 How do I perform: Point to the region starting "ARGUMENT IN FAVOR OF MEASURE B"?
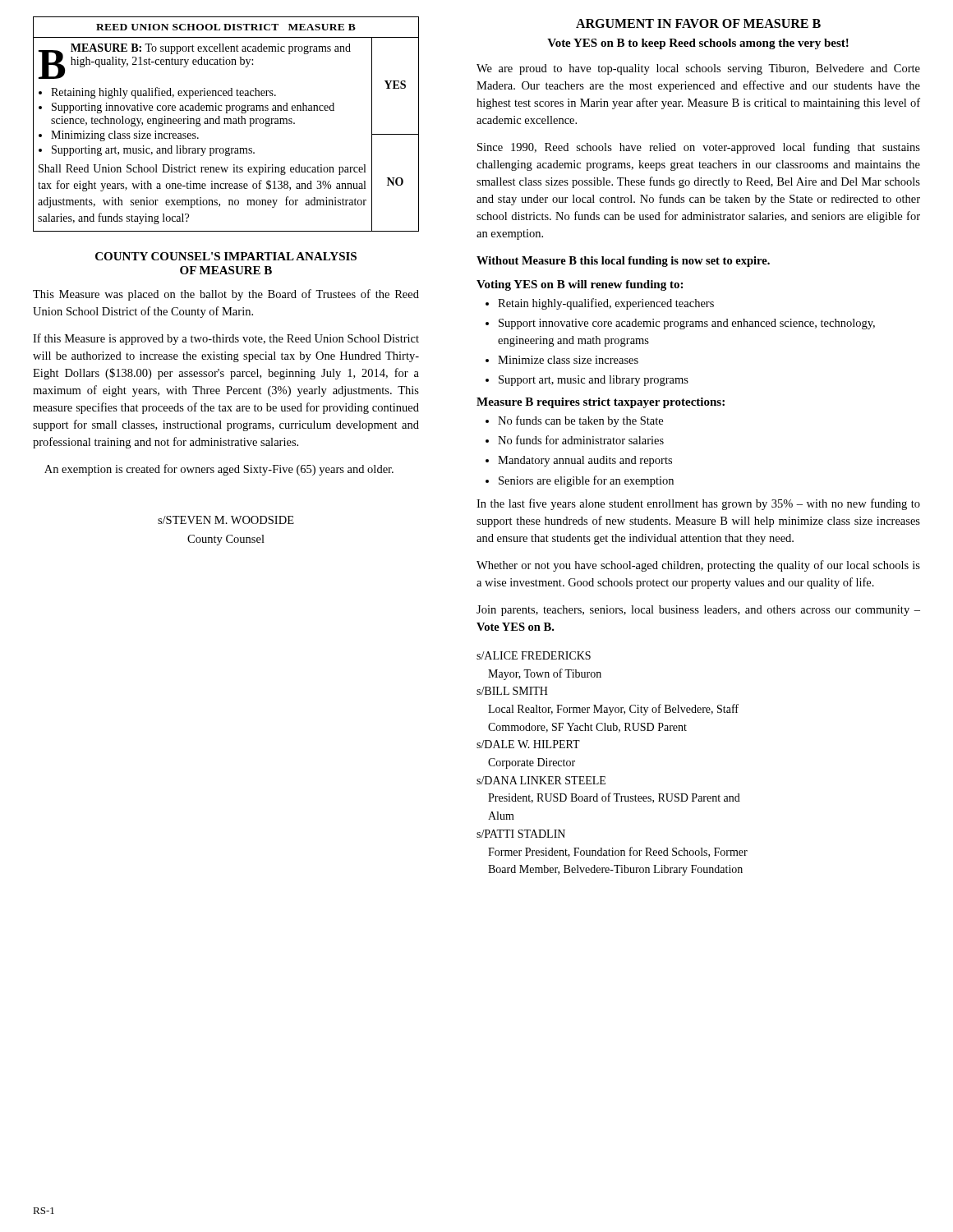(x=698, y=23)
